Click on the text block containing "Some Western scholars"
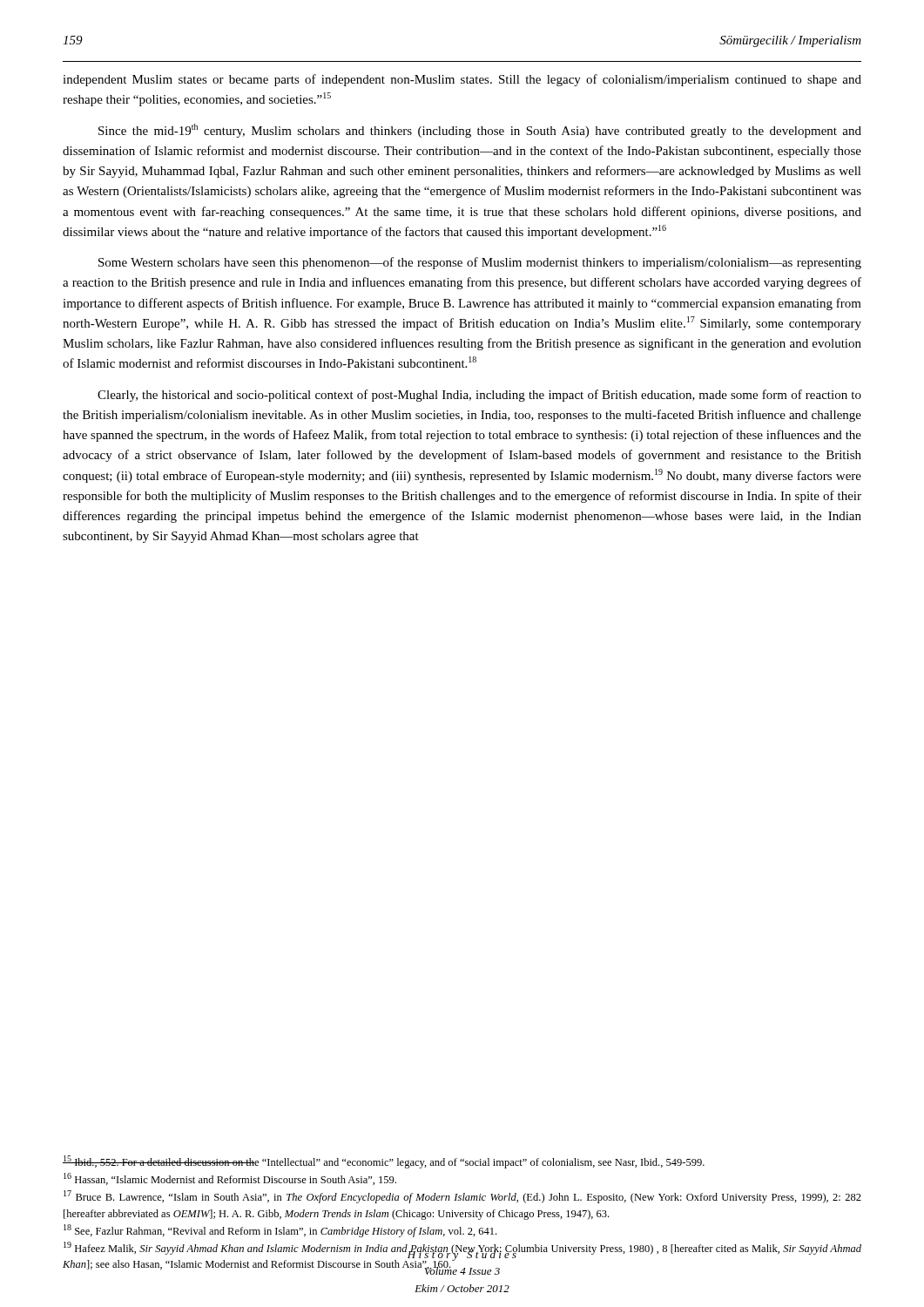924x1307 pixels. pyautogui.click(x=462, y=313)
